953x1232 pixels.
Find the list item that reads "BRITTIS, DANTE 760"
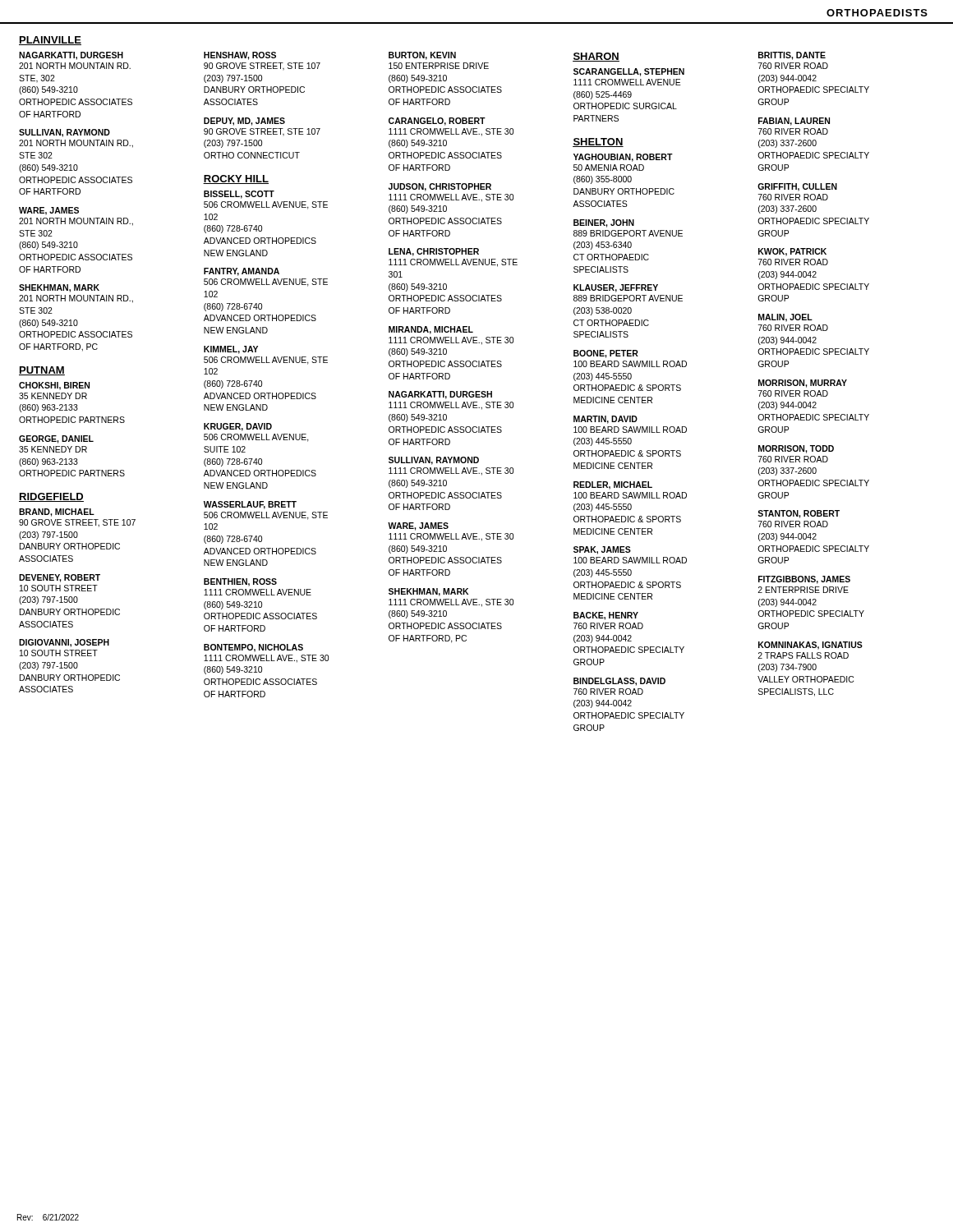pos(846,79)
